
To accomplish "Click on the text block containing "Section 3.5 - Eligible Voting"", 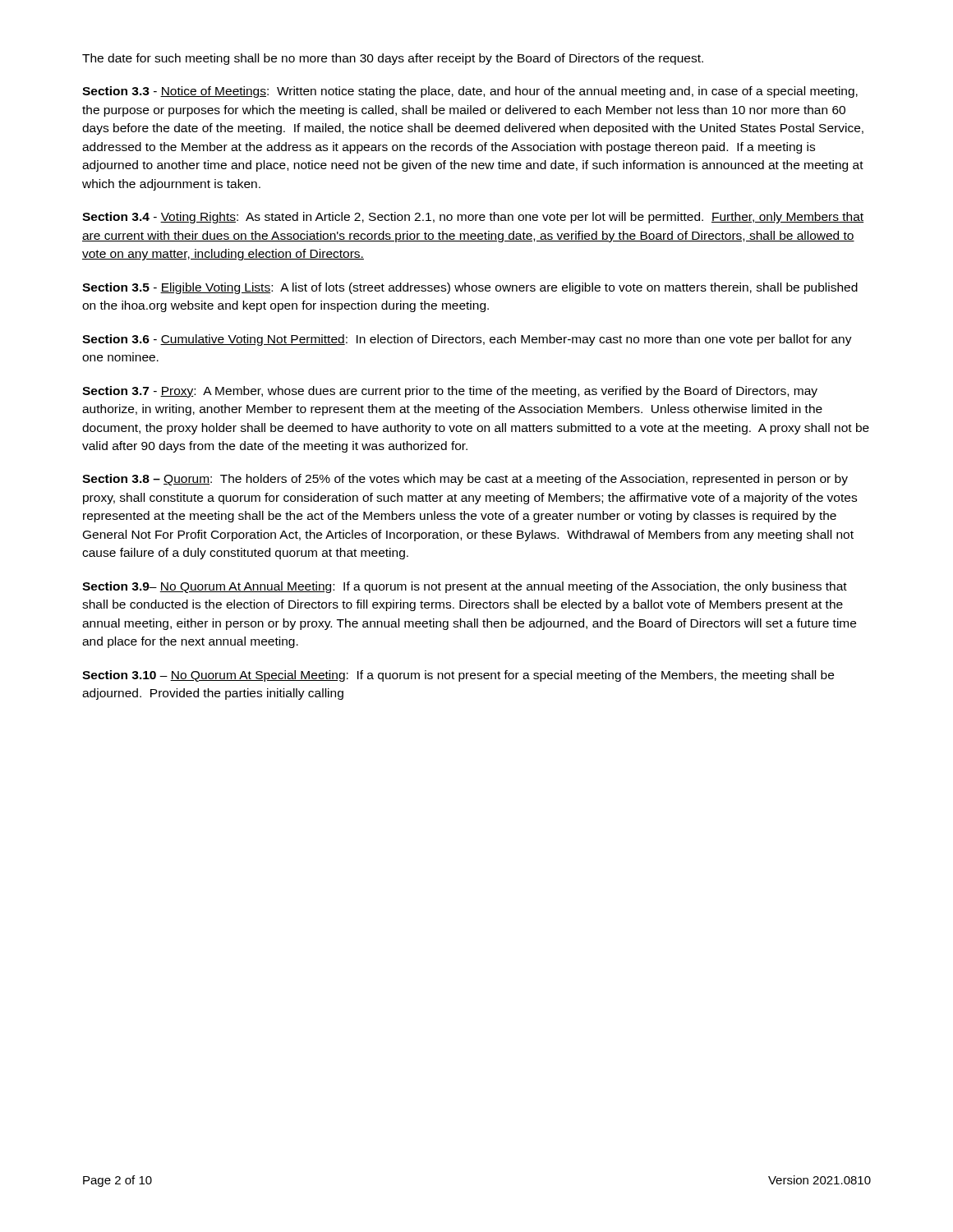I will [470, 296].
